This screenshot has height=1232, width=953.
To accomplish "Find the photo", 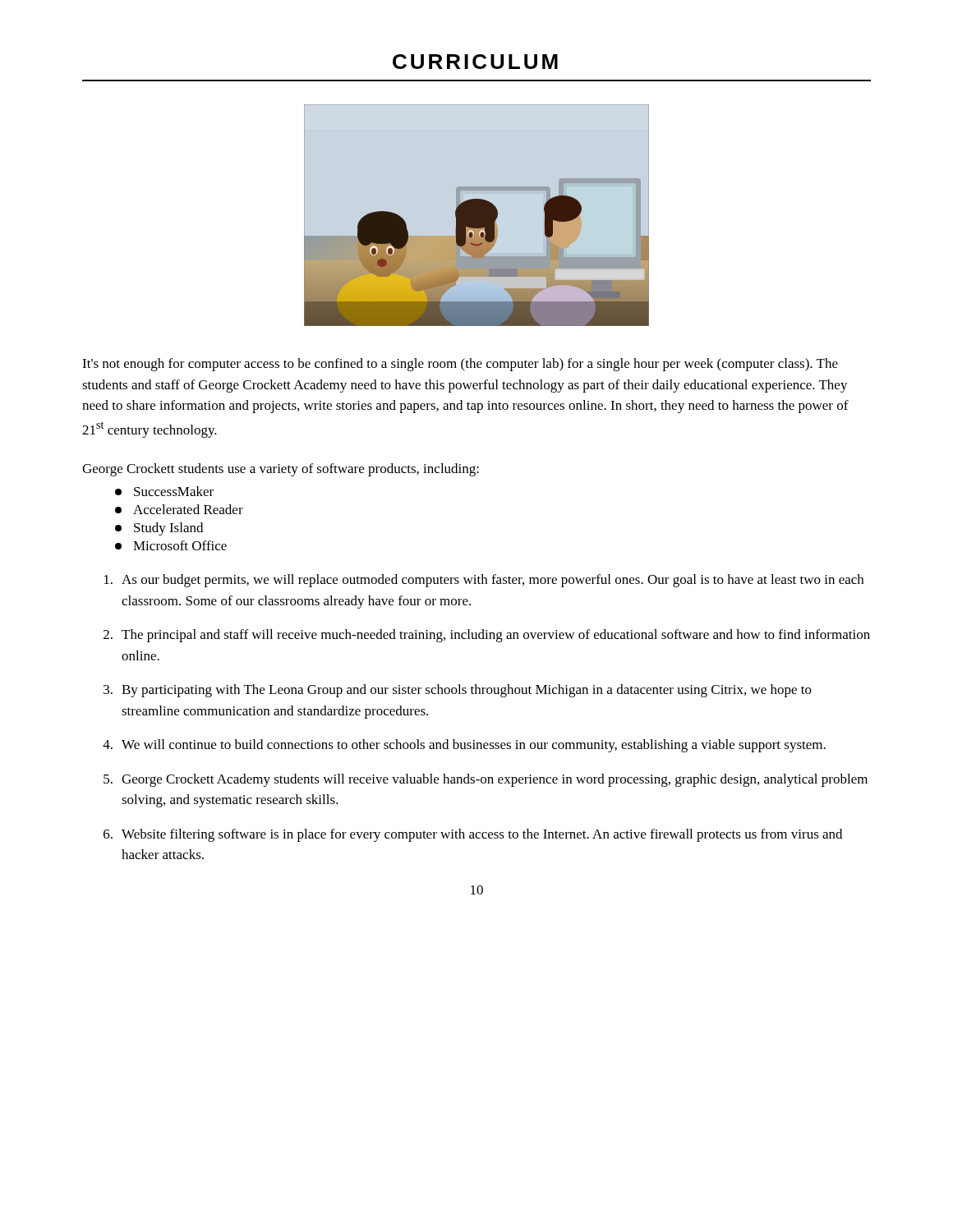I will (476, 217).
